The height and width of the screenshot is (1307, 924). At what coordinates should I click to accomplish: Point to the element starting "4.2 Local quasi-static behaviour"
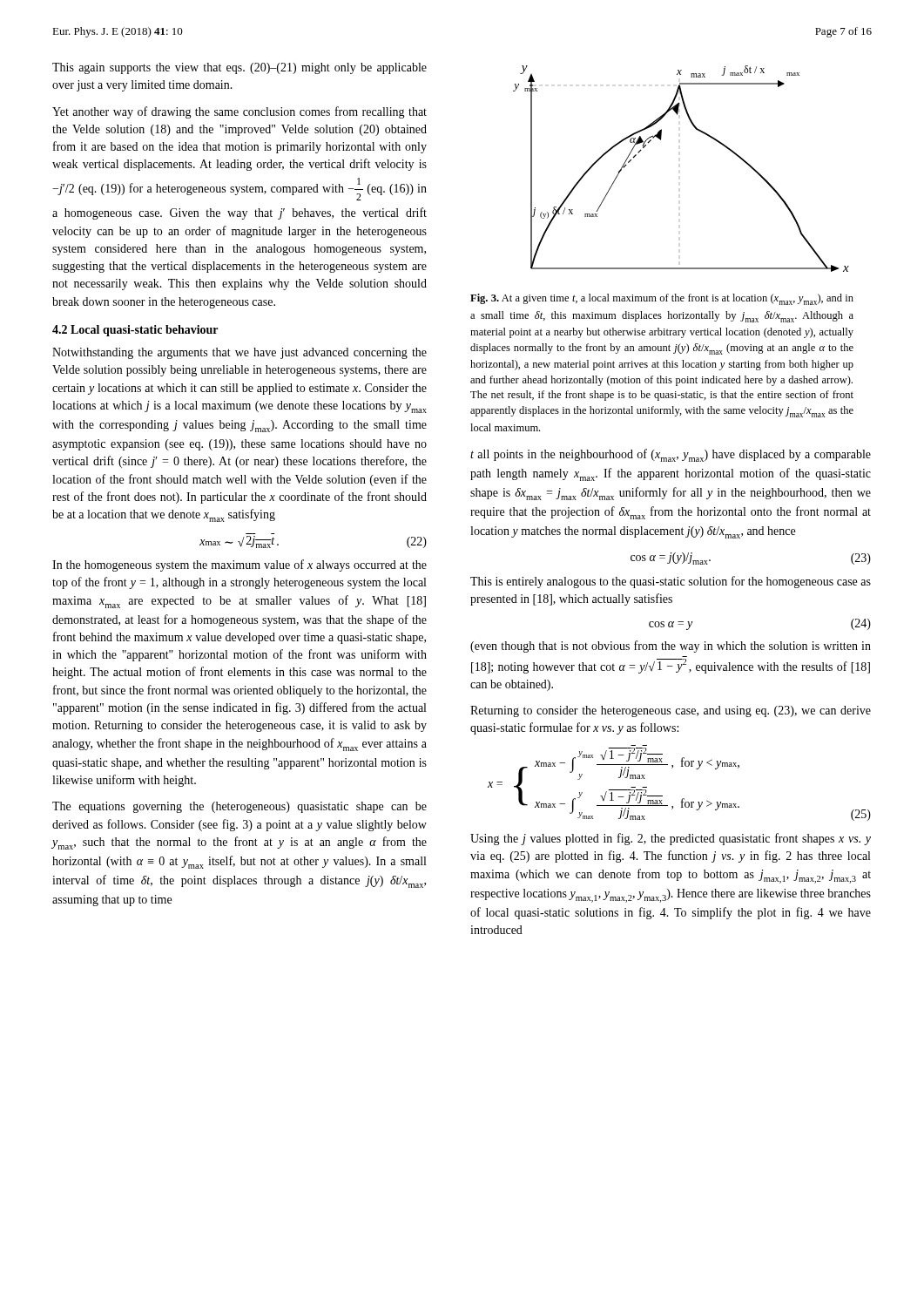pos(135,330)
